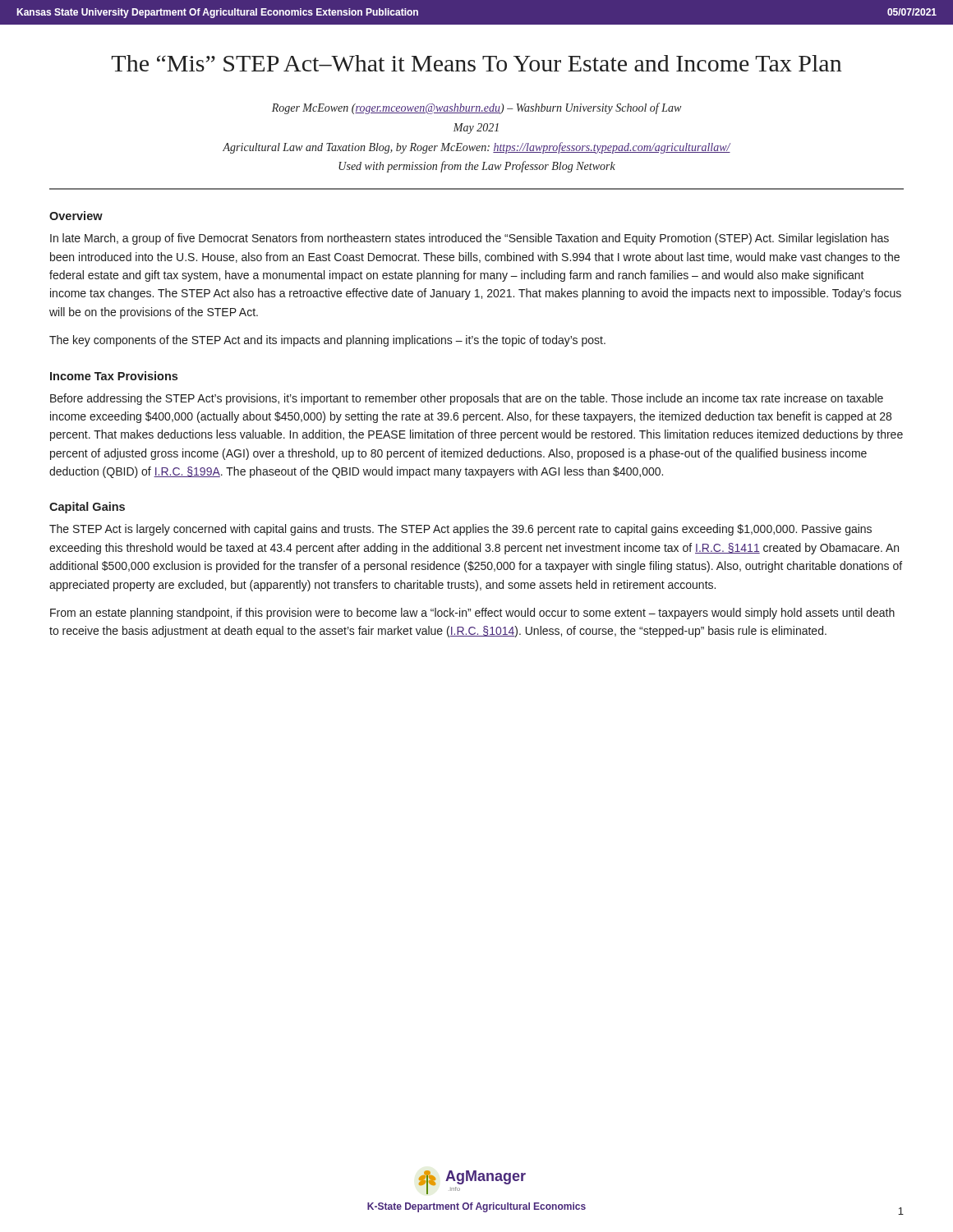Viewport: 953px width, 1232px height.
Task: Point to the block beginning "The STEP Act is"
Action: [x=476, y=557]
